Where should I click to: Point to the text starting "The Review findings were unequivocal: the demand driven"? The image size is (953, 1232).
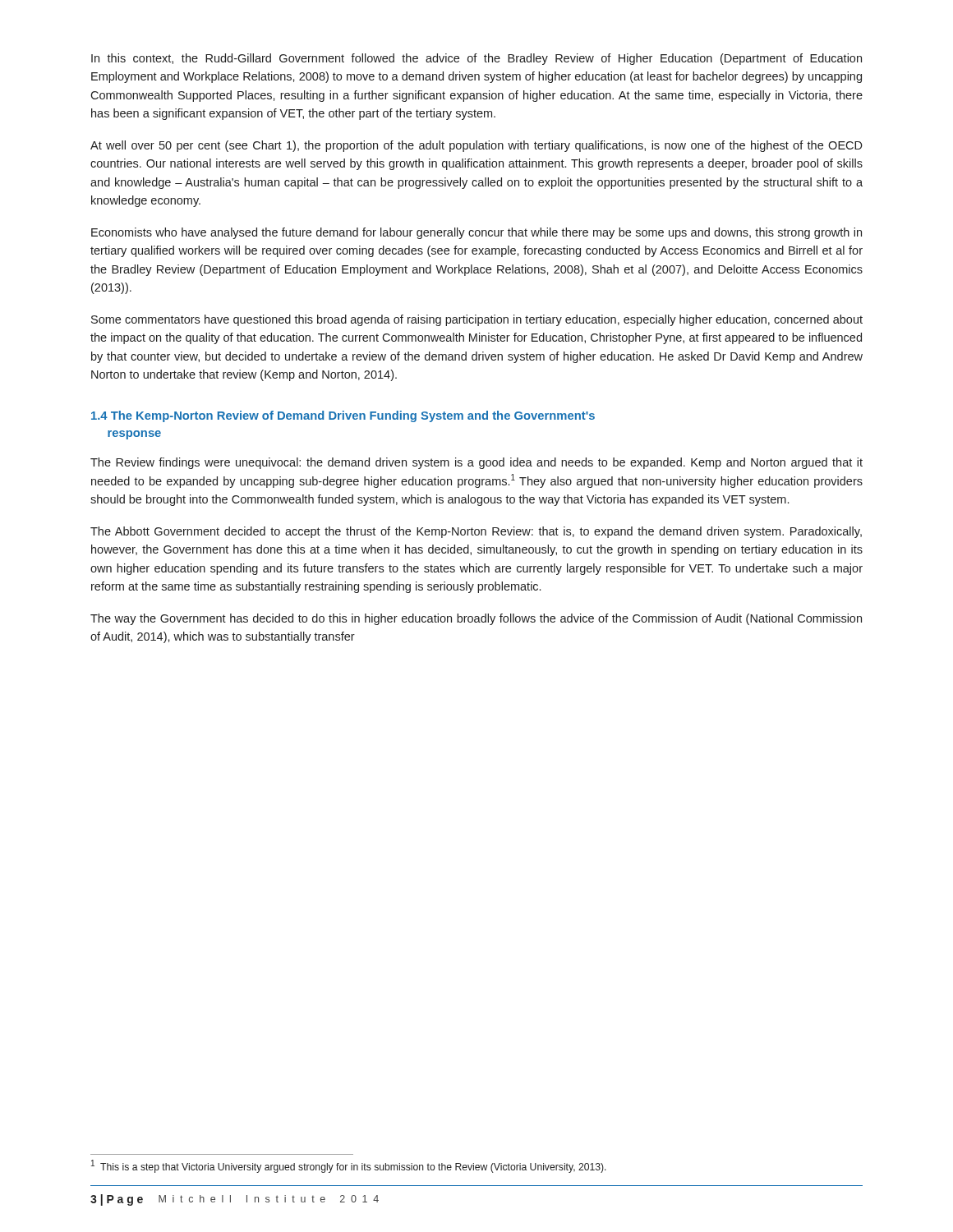(x=476, y=481)
